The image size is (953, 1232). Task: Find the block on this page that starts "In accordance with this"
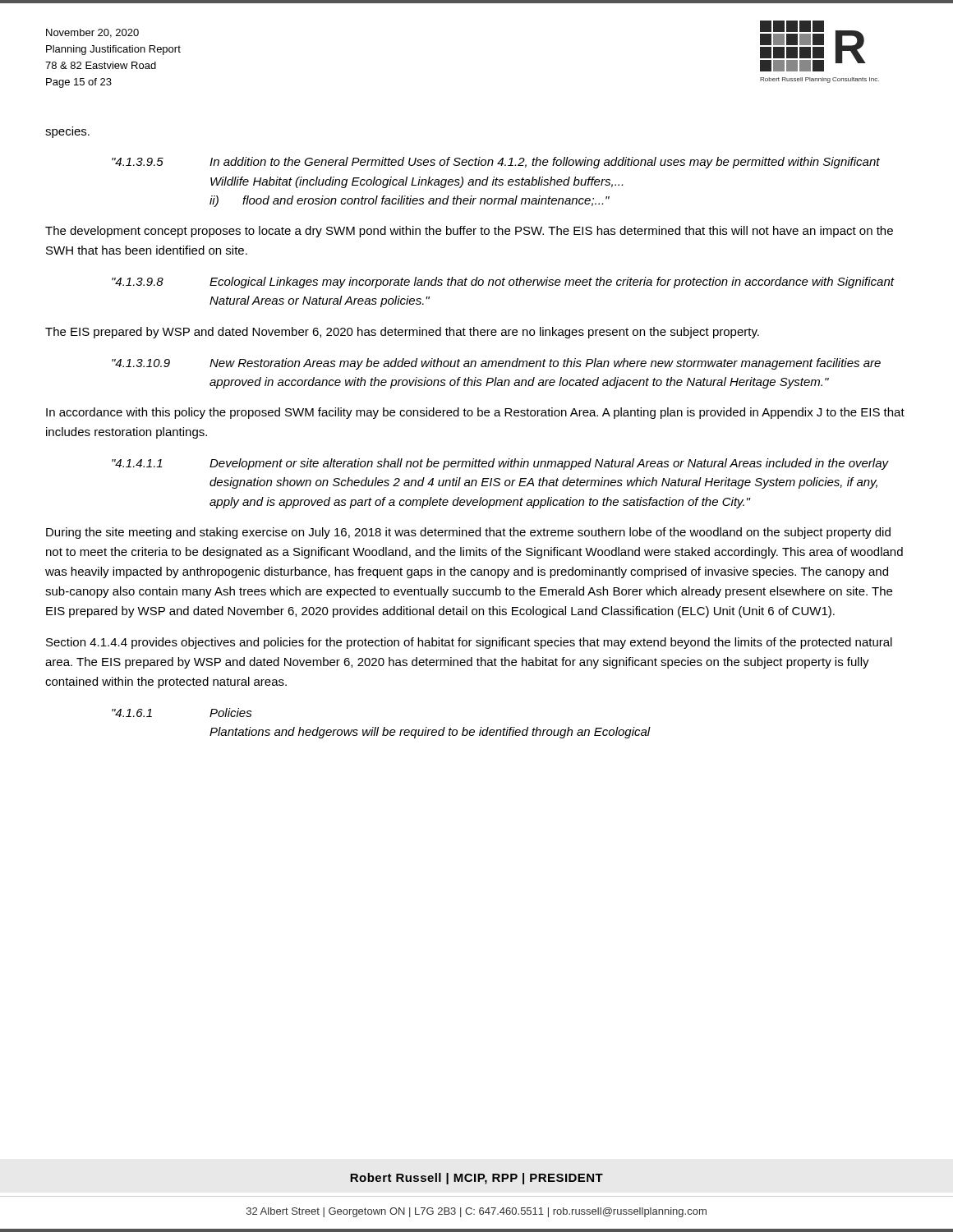[x=475, y=422]
